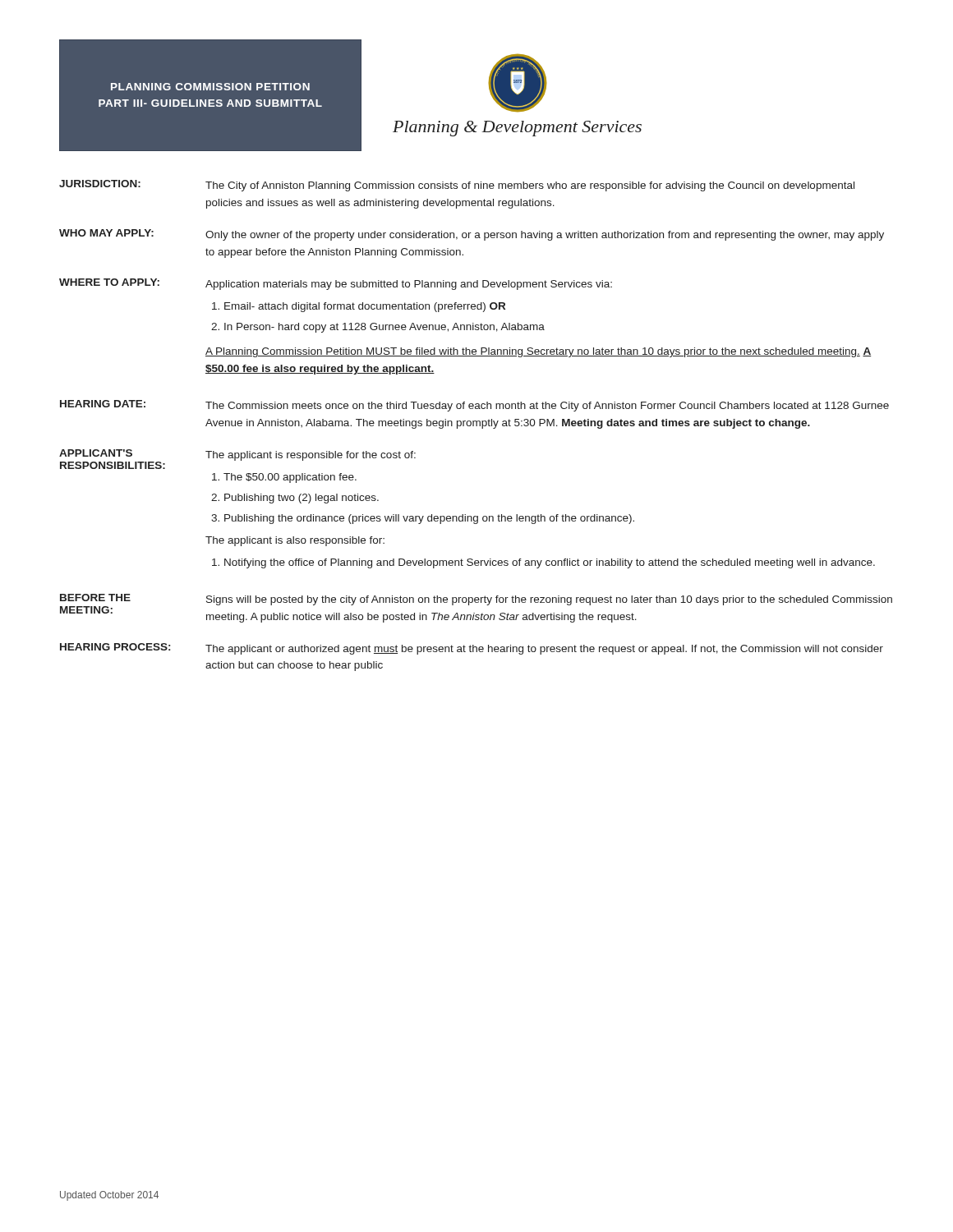Locate the region starting "The $50.00 application"
The width and height of the screenshot is (953, 1232).
click(290, 477)
